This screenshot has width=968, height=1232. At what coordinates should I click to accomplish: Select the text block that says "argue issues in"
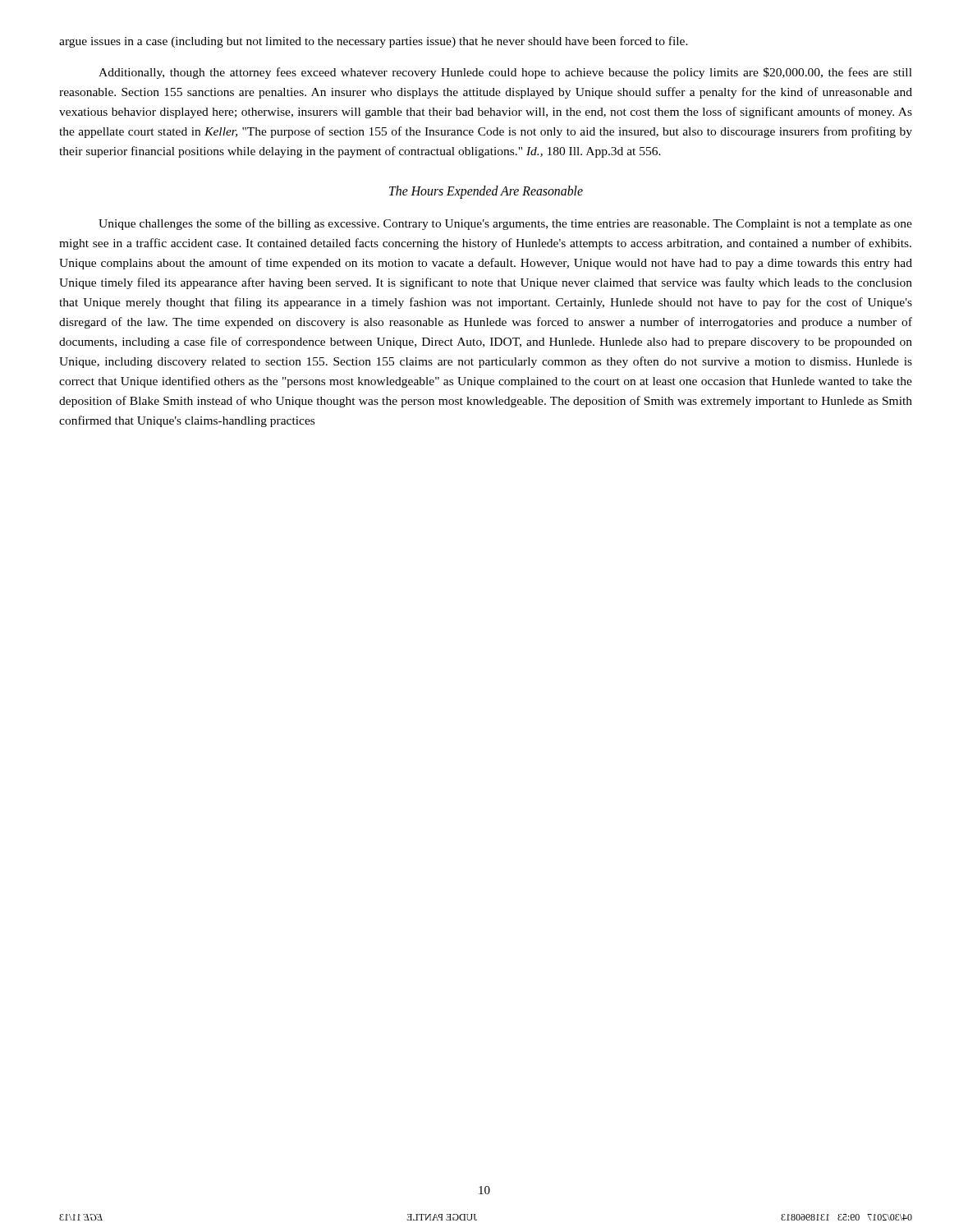point(374,41)
